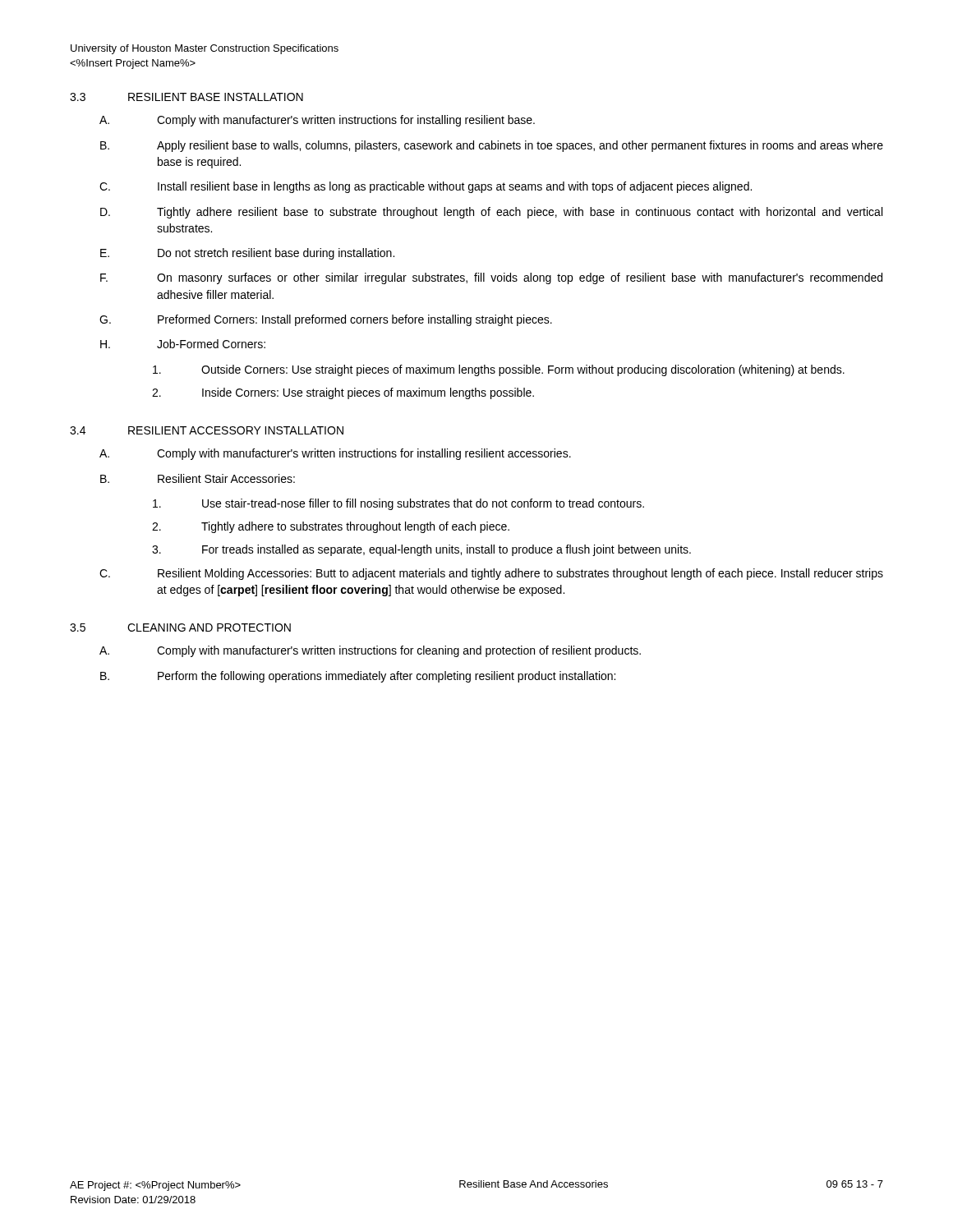Find the list item with the text "D. Tightly adhere resilient base to"
This screenshot has height=1232, width=953.
pyautogui.click(x=476, y=220)
